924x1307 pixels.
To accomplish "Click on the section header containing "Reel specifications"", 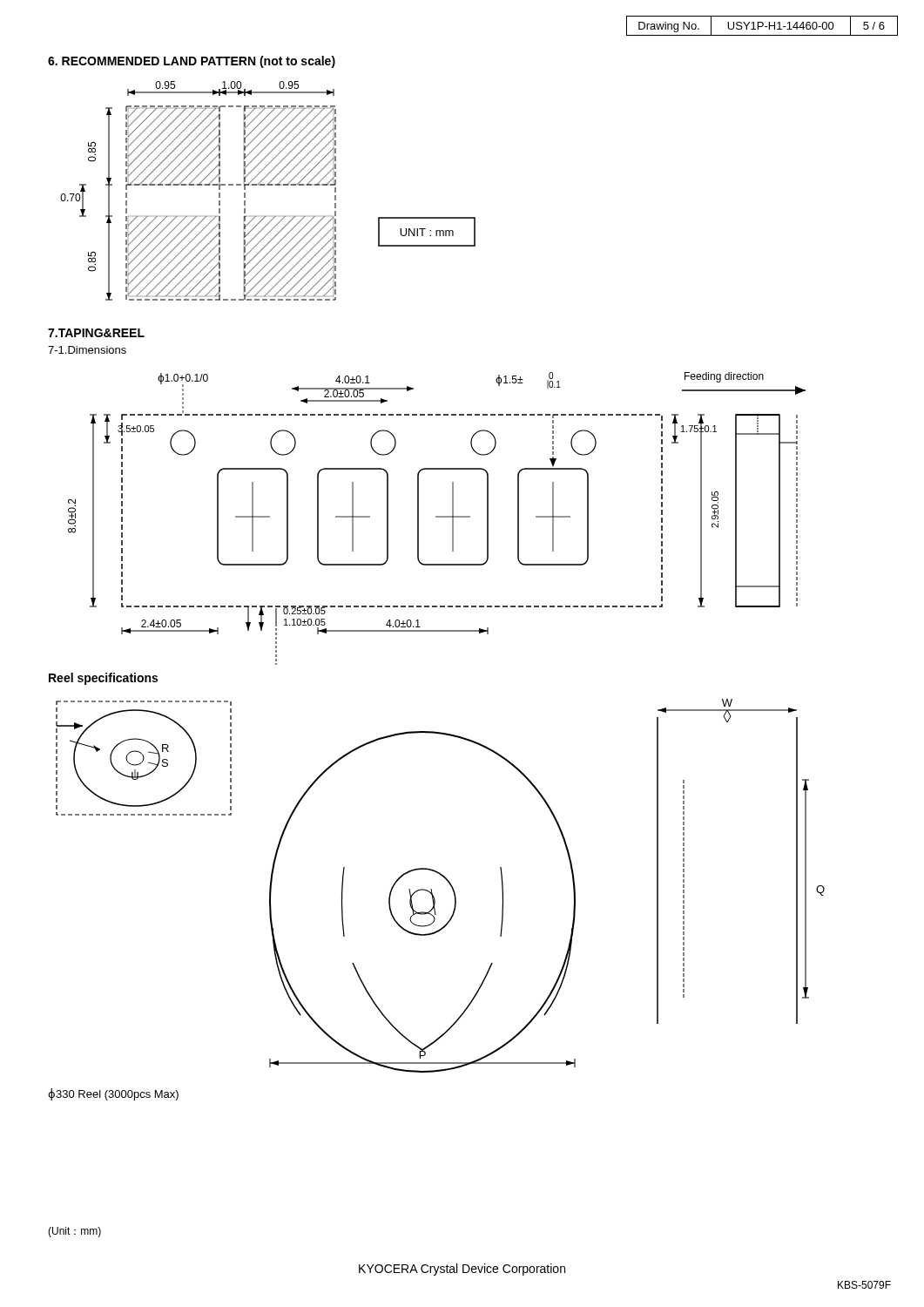I will [x=103, y=678].
